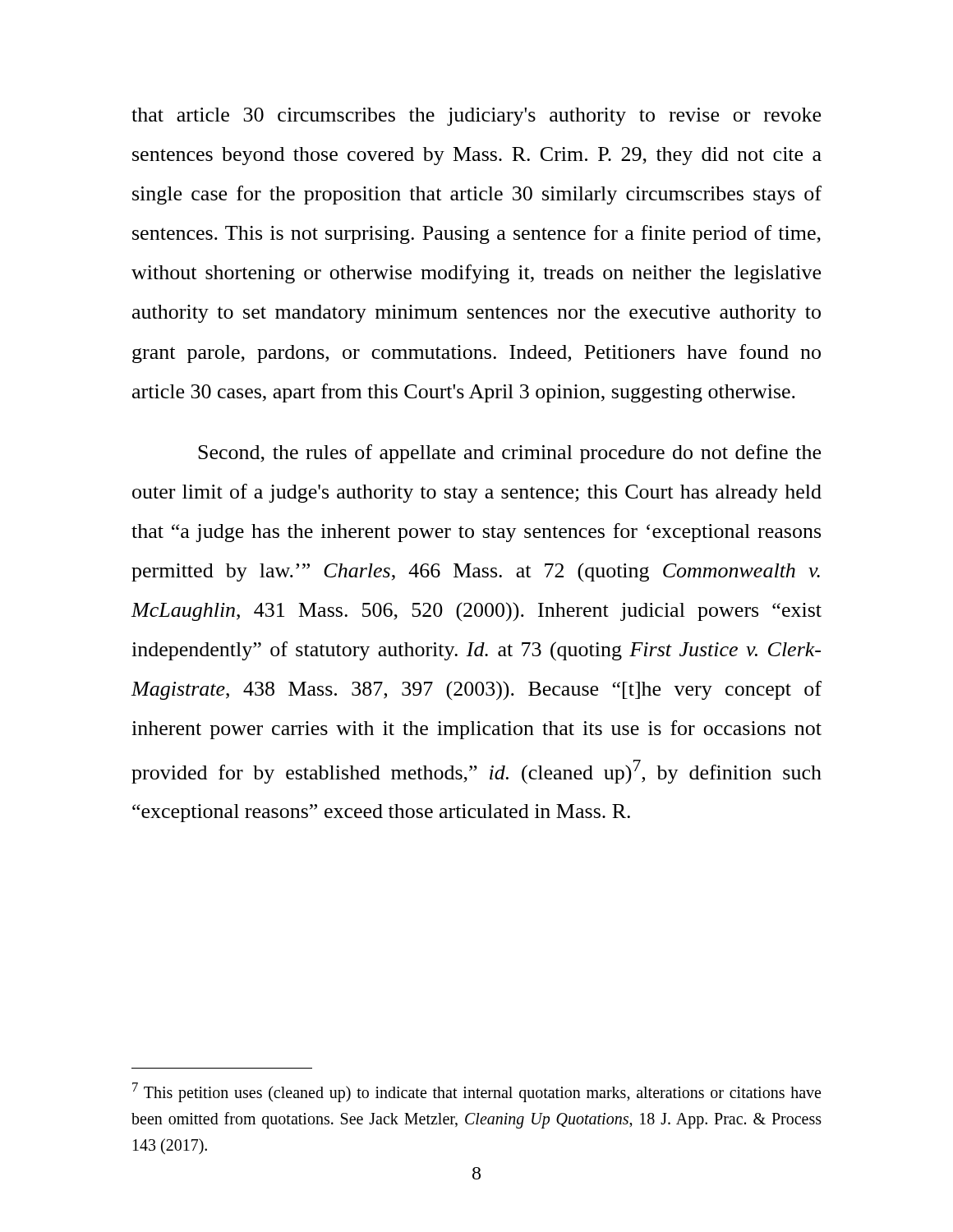Find the block on this page that starts "that article 30 circumscribes the judiciary's authority"

click(x=476, y=253)
